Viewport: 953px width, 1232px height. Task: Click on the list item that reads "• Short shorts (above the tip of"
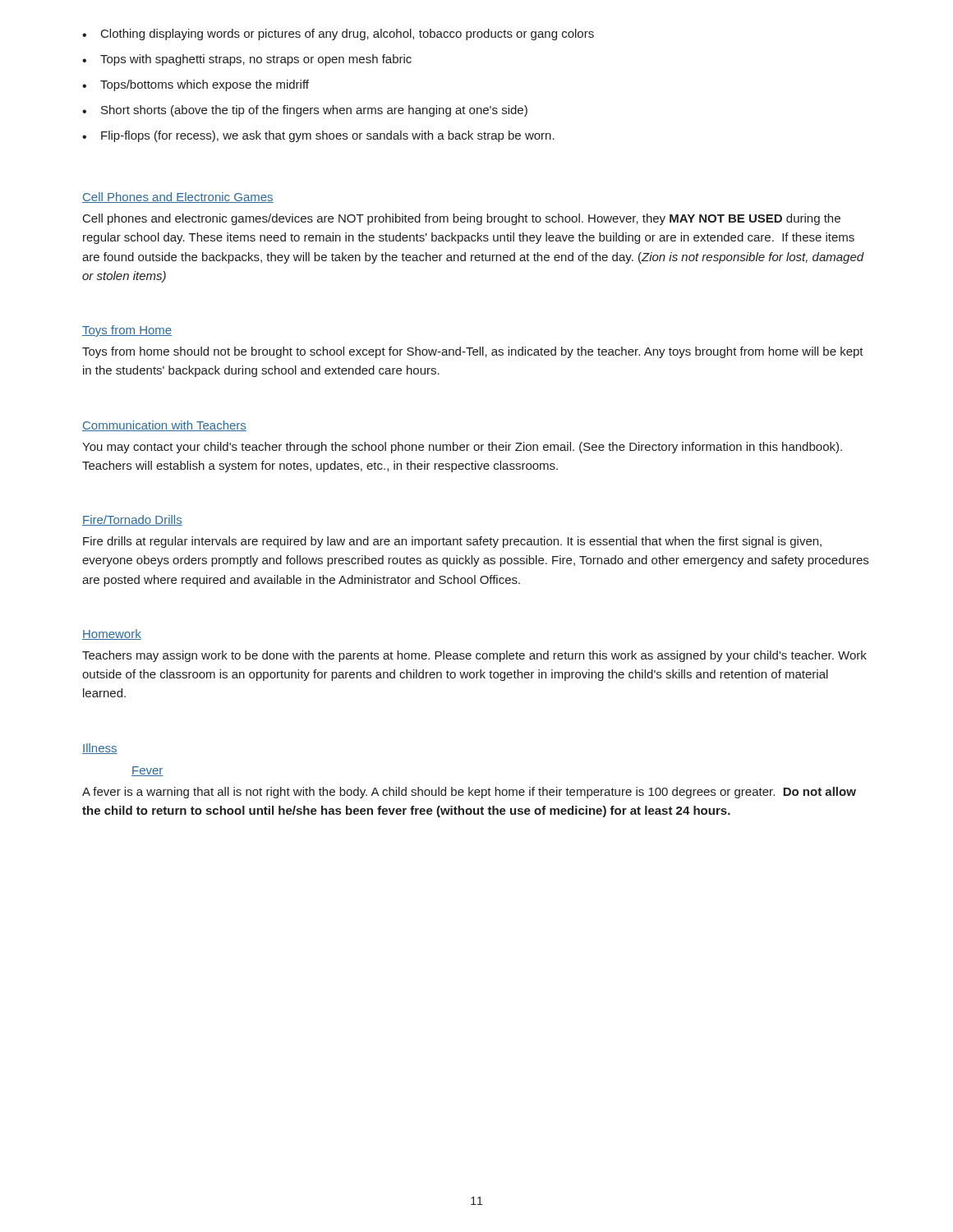coord(305,111)
